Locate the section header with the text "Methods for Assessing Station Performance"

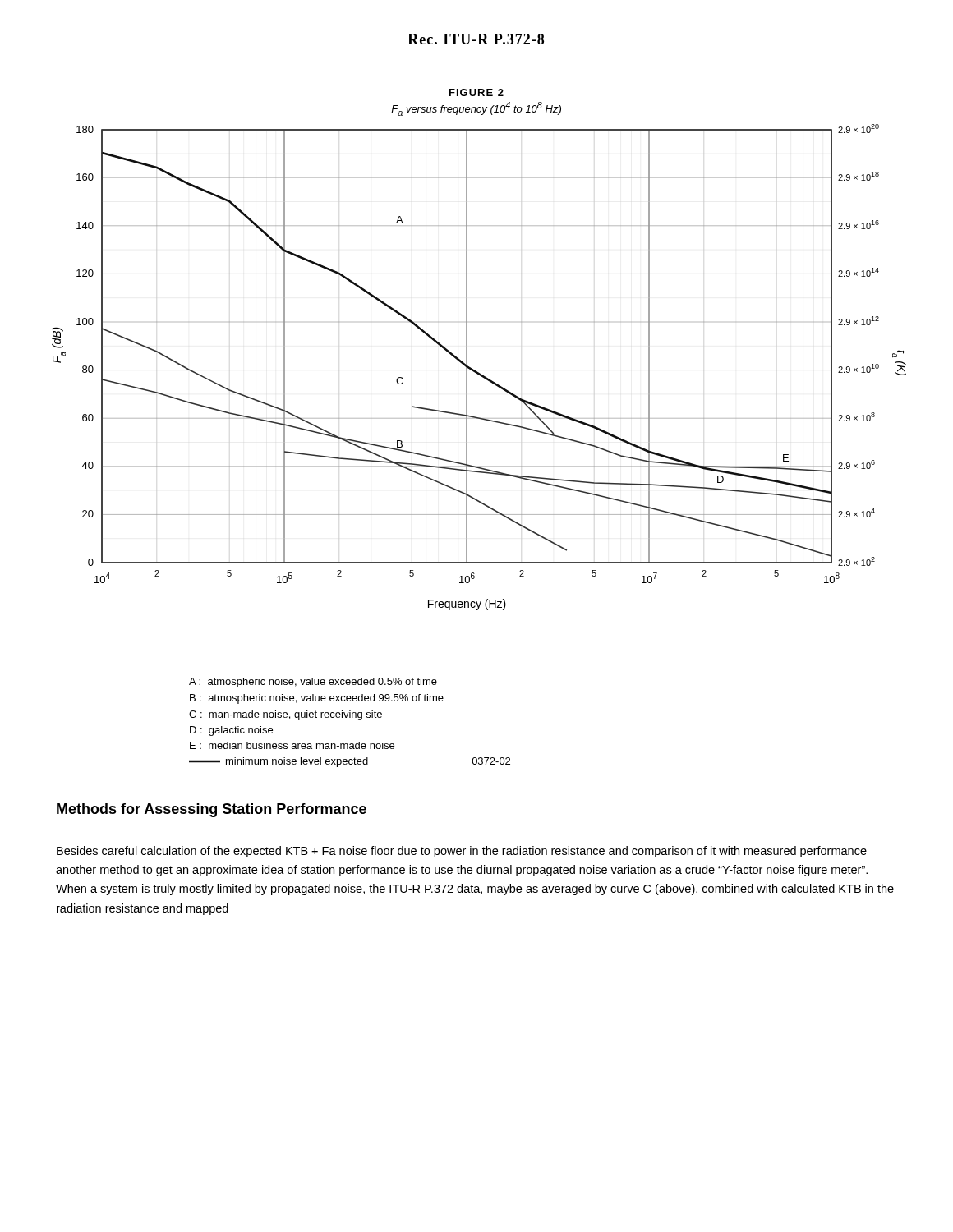click(211, 809)
